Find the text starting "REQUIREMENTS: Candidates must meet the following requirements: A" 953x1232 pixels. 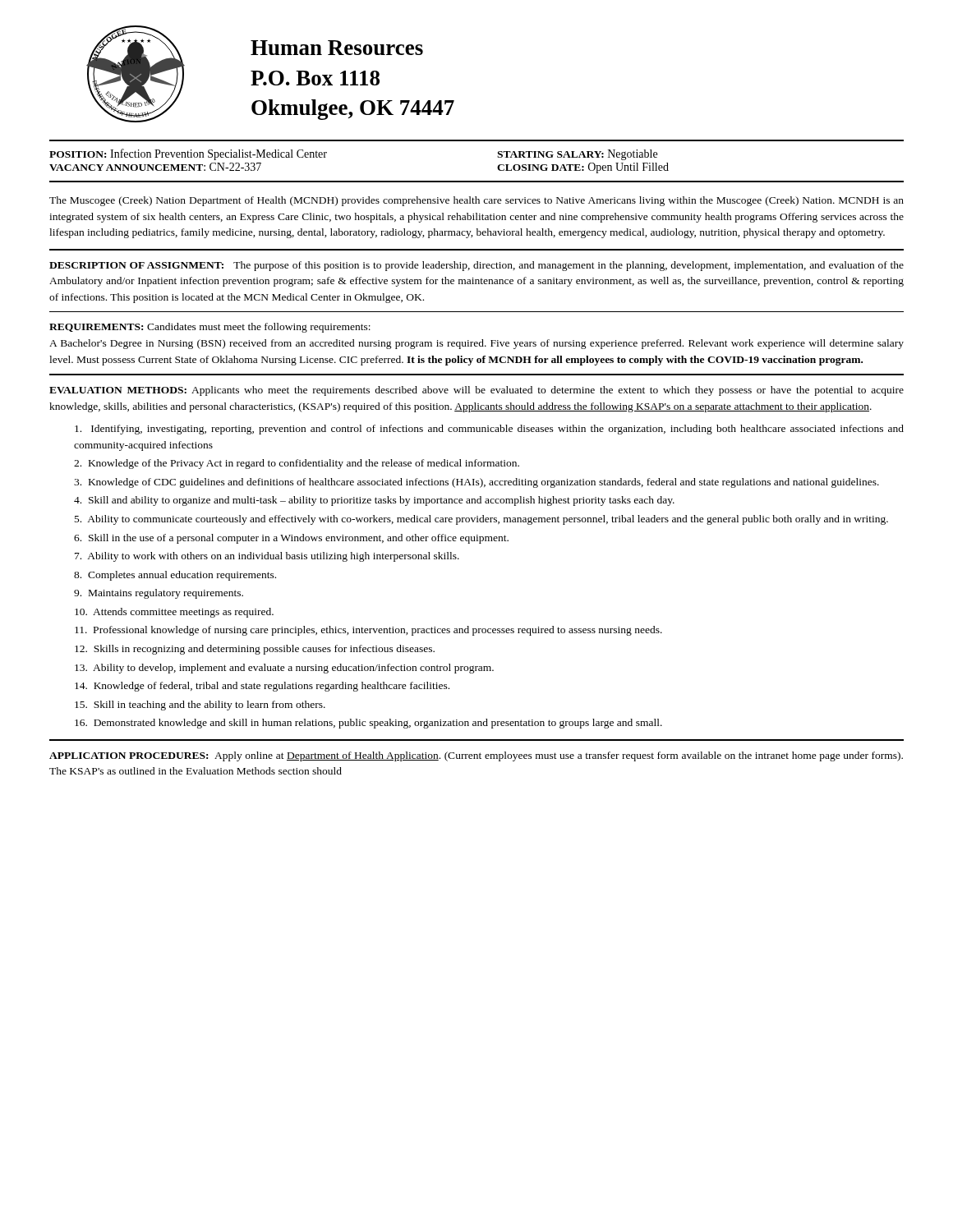pos(476,343)
